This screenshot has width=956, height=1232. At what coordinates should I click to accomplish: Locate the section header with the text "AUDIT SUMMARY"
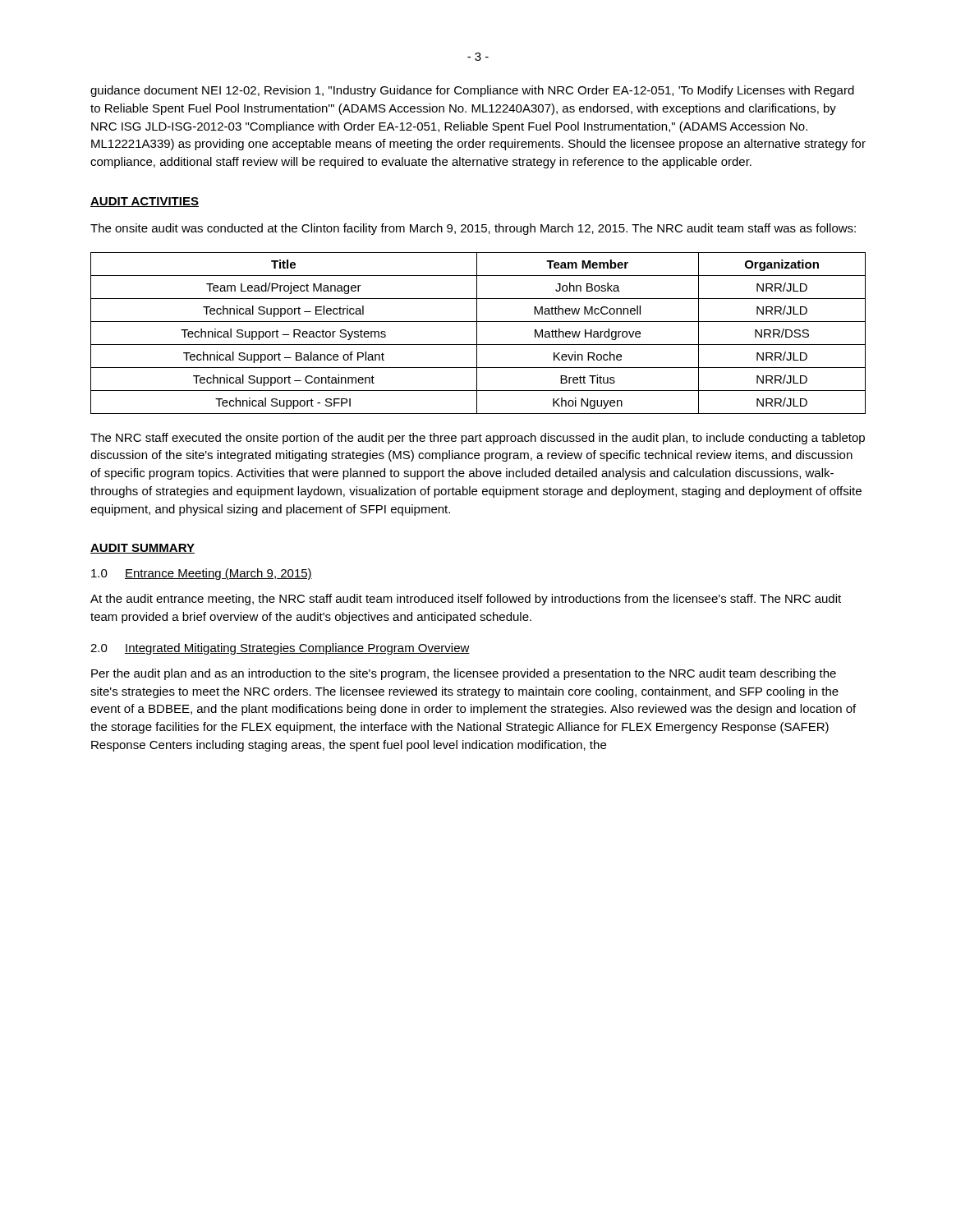point(142,548)
